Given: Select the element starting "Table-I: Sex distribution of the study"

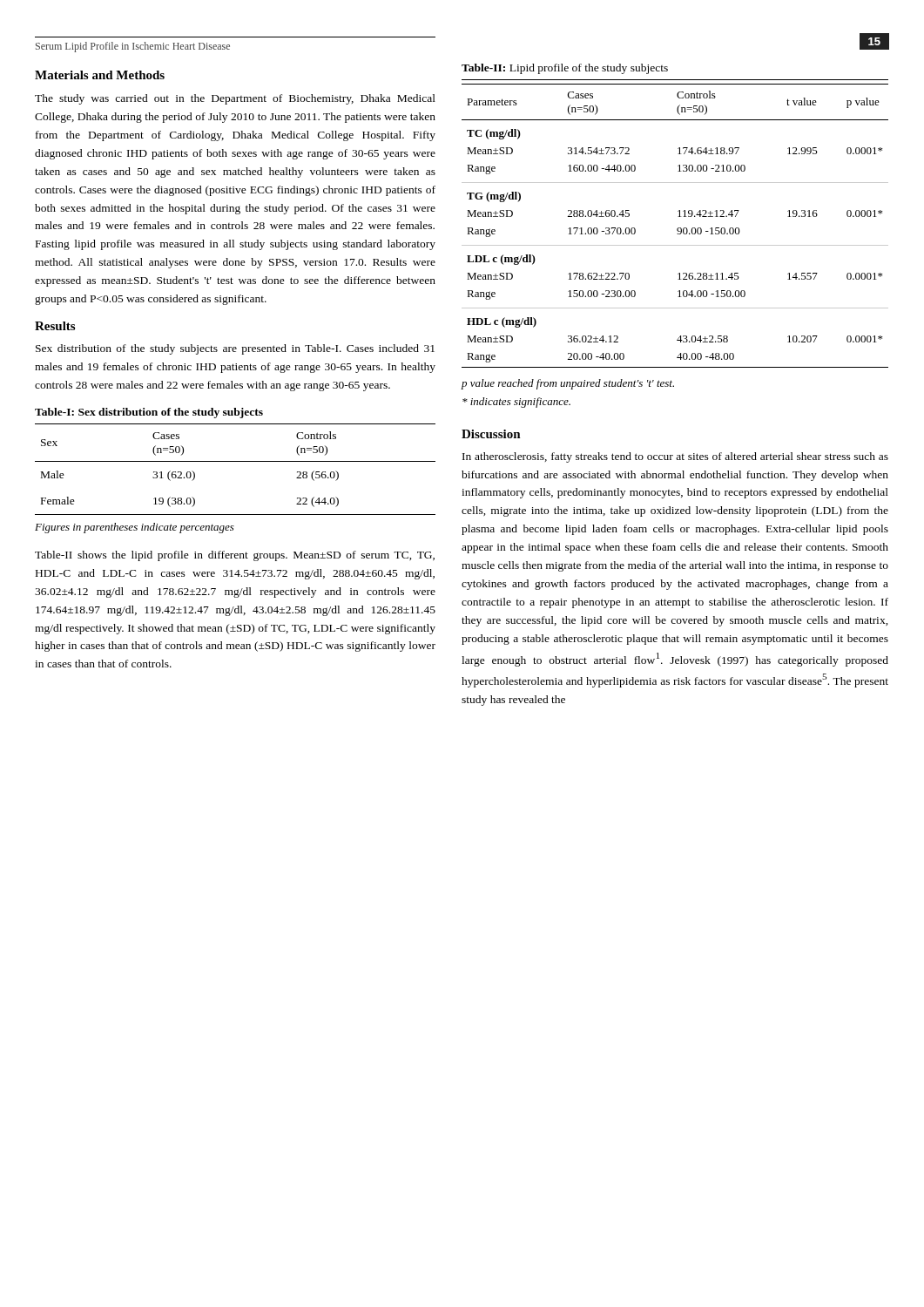Looking at the screenshot, I should [x=149, y=412].
